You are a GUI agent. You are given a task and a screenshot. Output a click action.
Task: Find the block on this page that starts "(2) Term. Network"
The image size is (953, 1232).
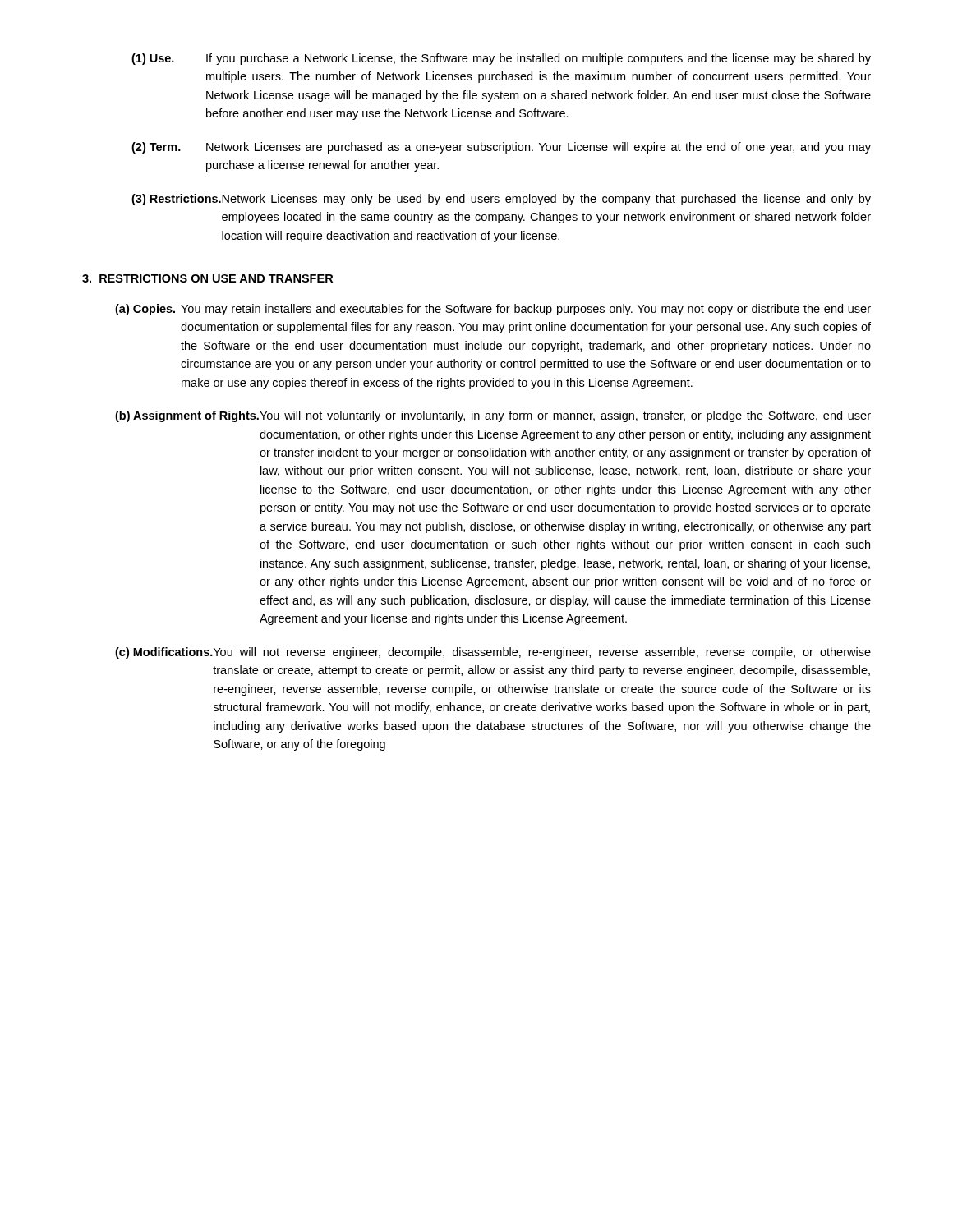tap(501, 156)
